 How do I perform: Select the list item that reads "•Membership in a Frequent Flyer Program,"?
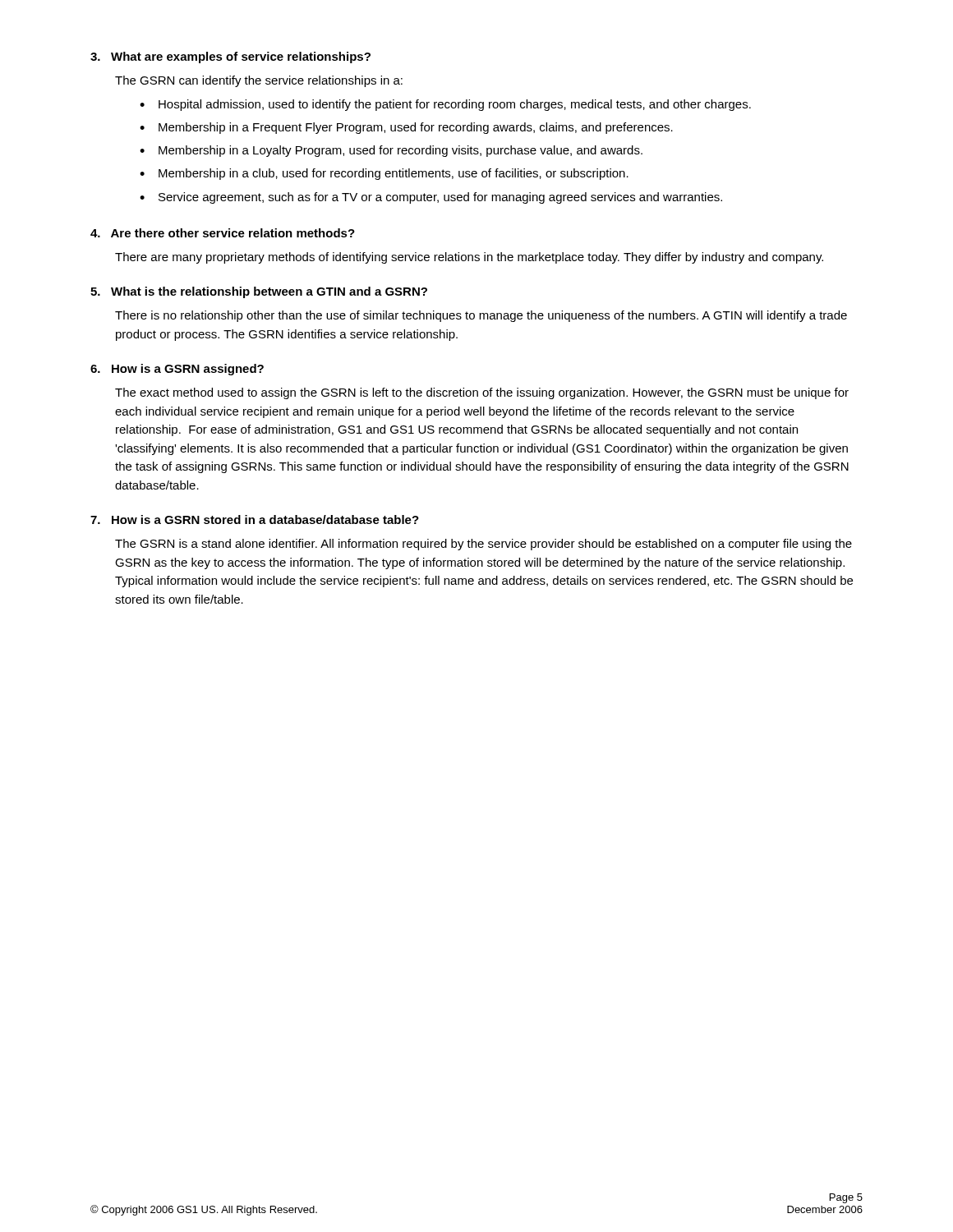pyautogui.click(x=501, y=128)
